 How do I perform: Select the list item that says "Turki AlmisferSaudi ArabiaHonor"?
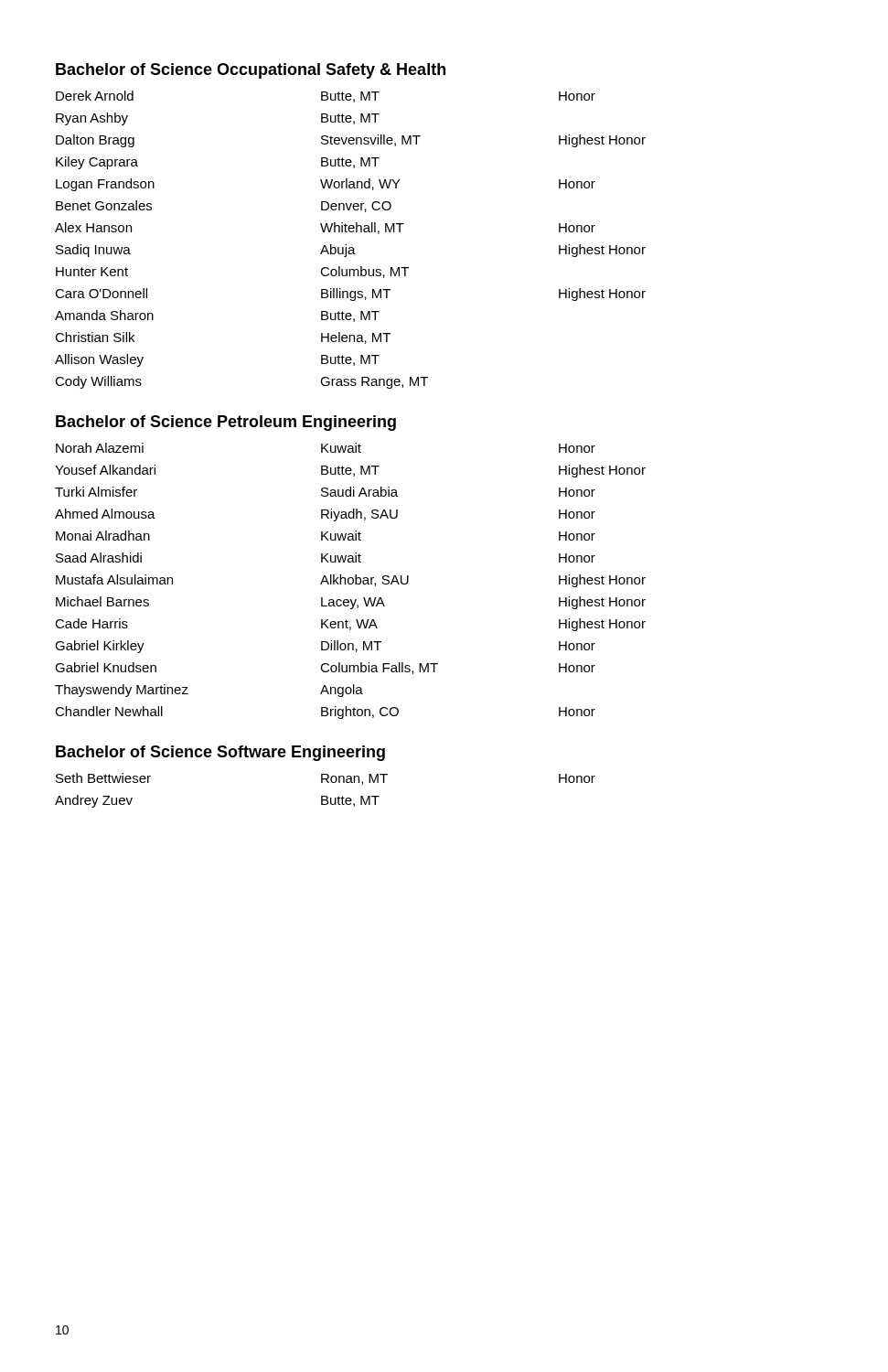(389, 492)
